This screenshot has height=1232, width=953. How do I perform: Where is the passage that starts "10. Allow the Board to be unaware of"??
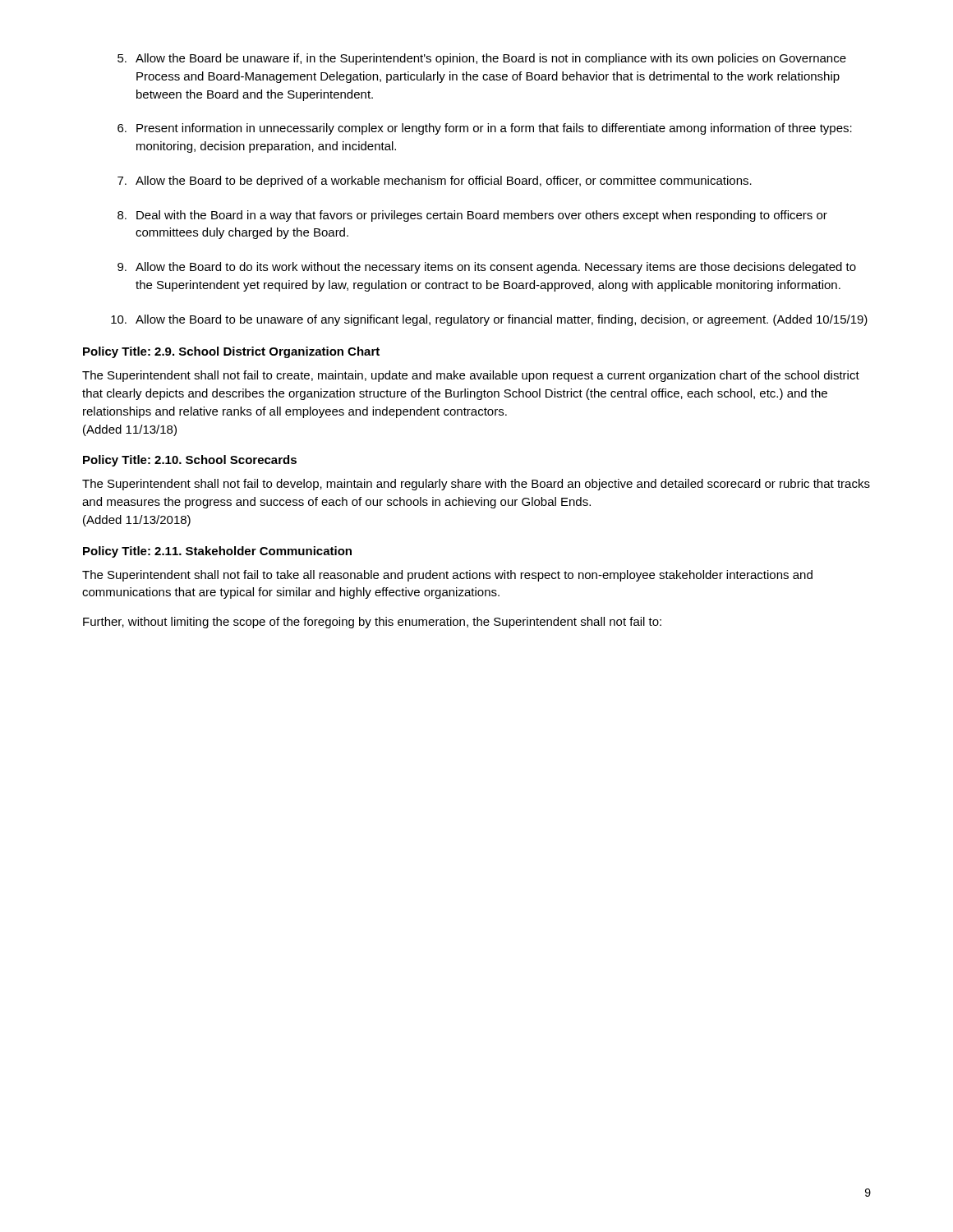[x=476, y=319]
